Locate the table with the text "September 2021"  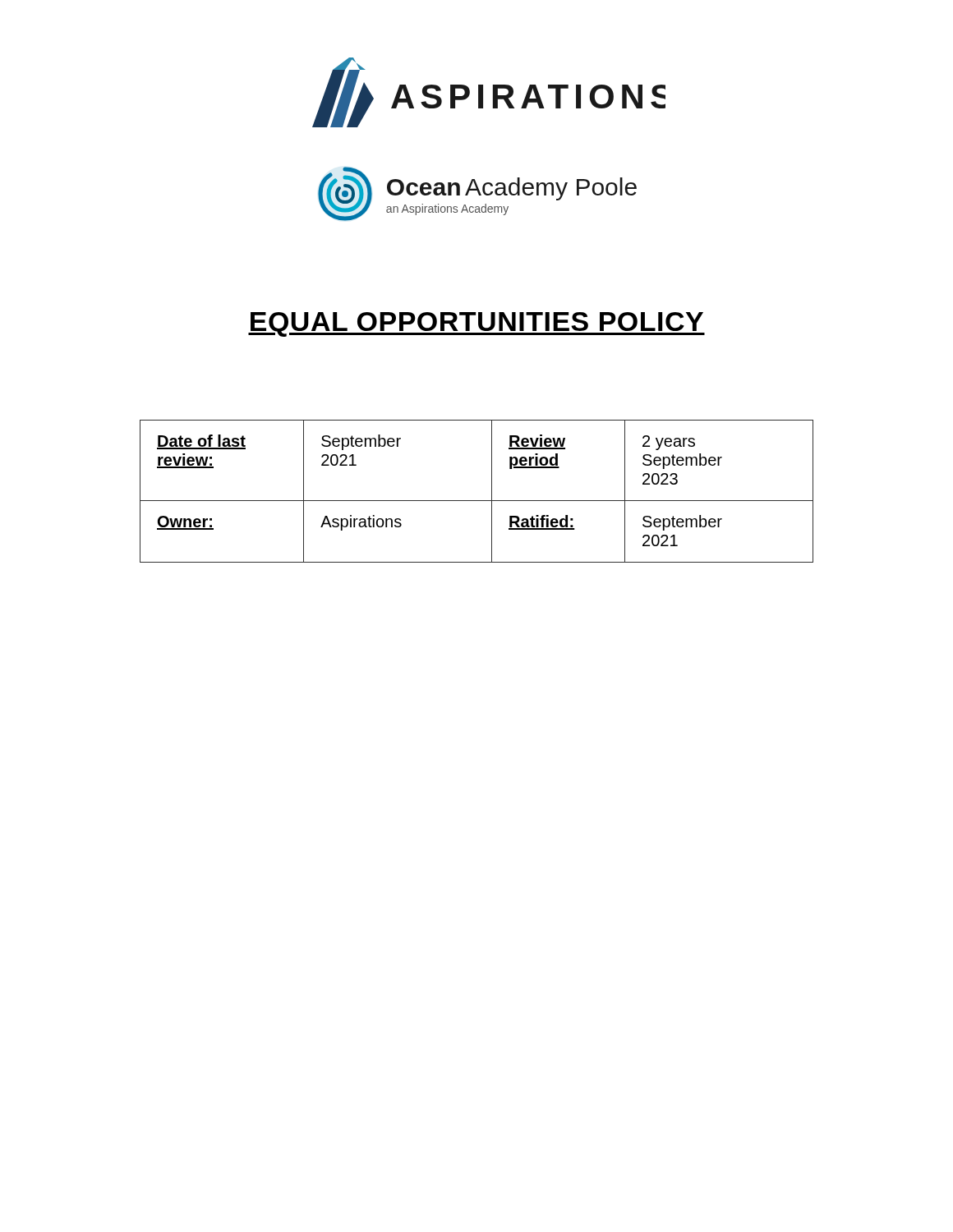tap(476, 491)
